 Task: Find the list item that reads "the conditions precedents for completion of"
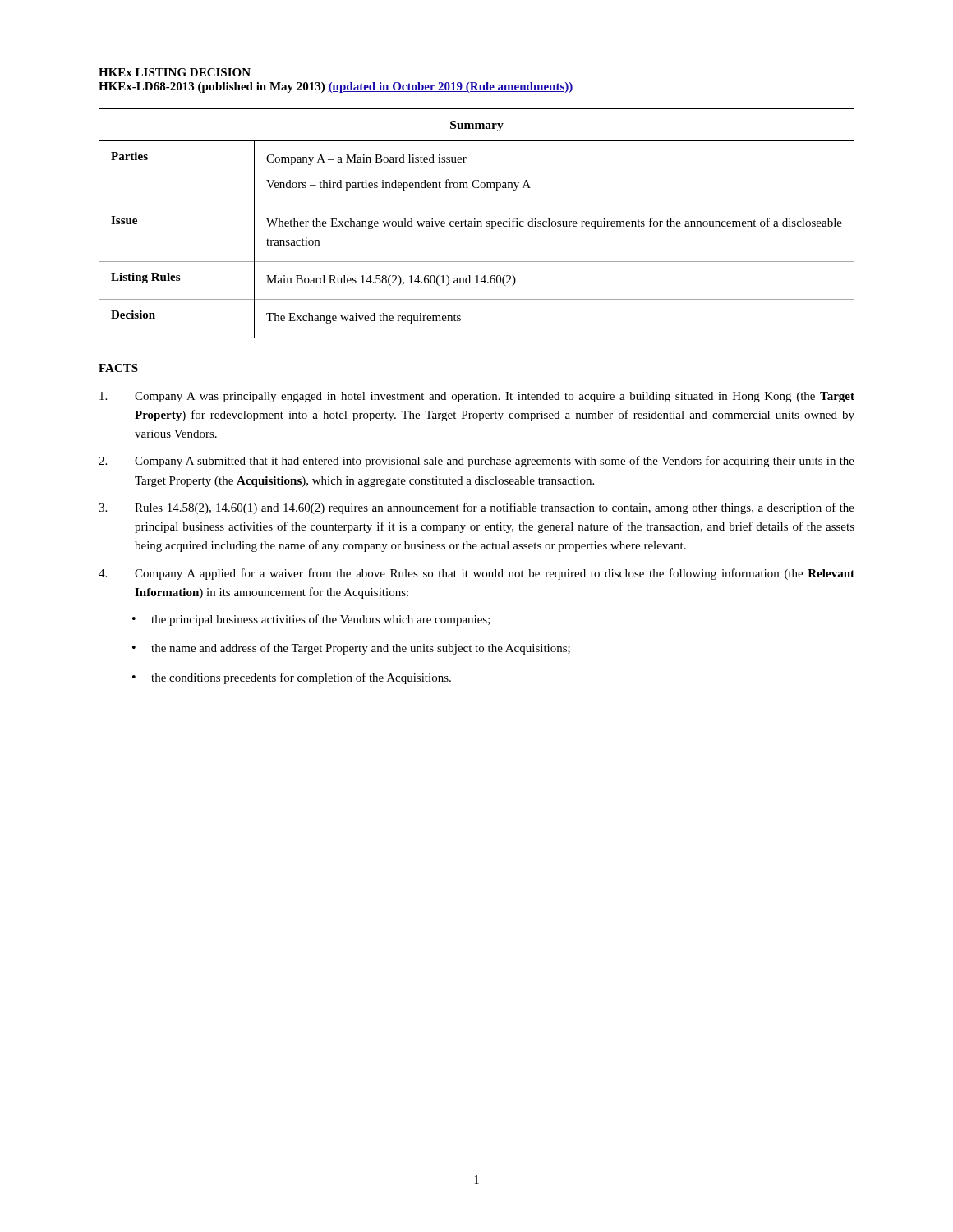pos(301,678)
